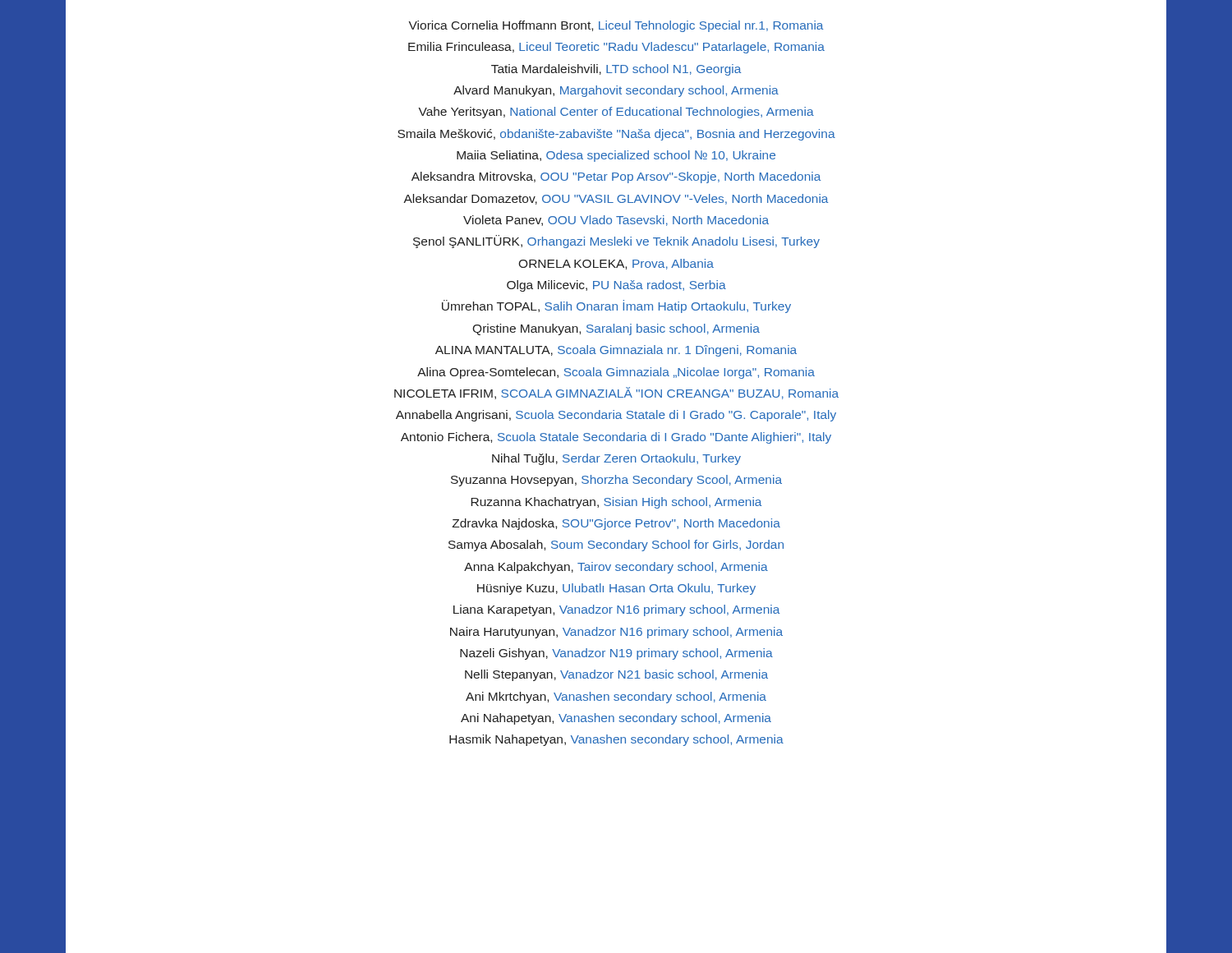1232x953 pixels.
Task: Select the text block starting "ALINA MANTALUTA, Scoala Gimnaziala nr. 1 Dîngeni, Romania"
Action: coord(616,350)
